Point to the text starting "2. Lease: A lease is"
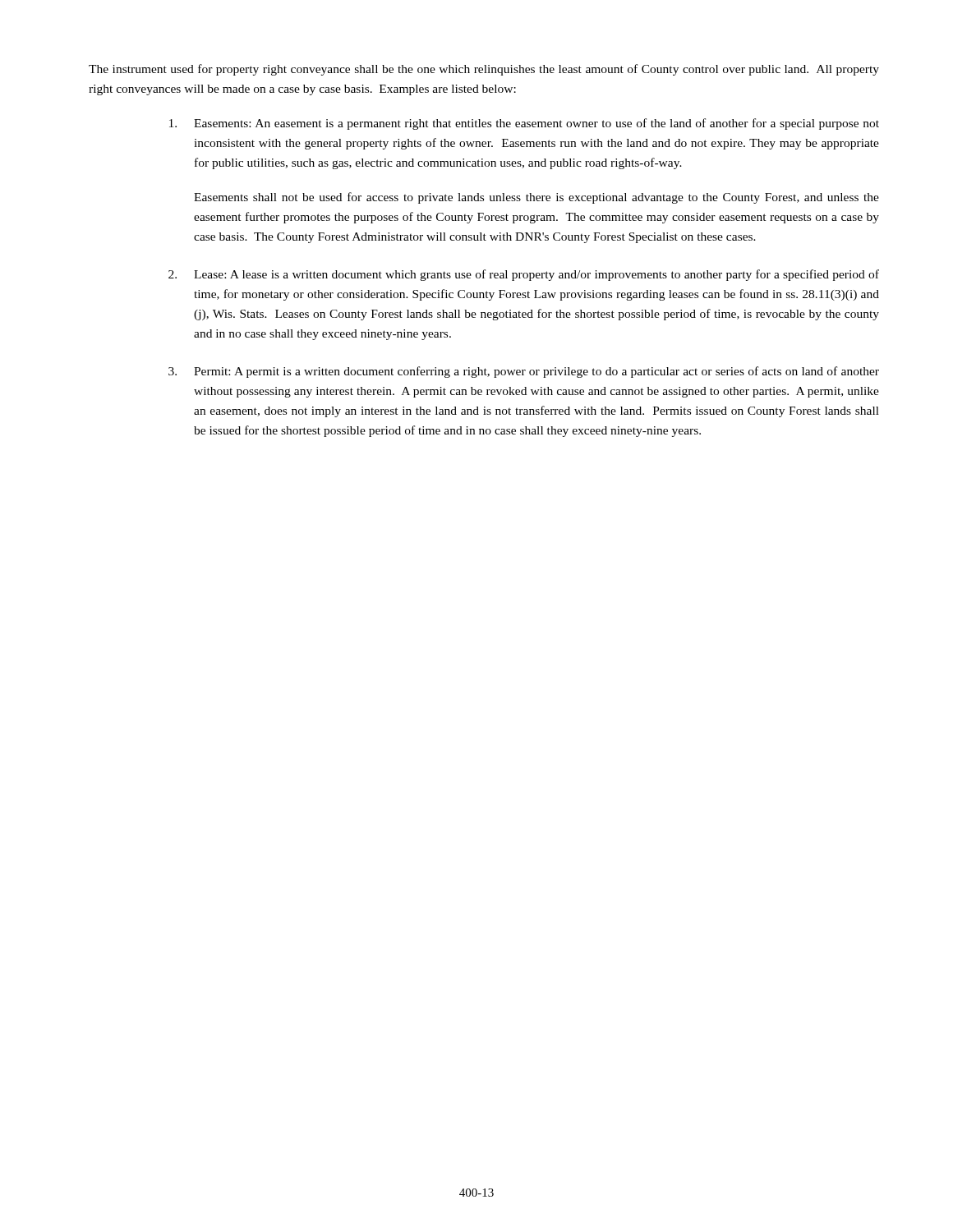The width and height of the screenshot is (953, 1232). coord(509,304)
